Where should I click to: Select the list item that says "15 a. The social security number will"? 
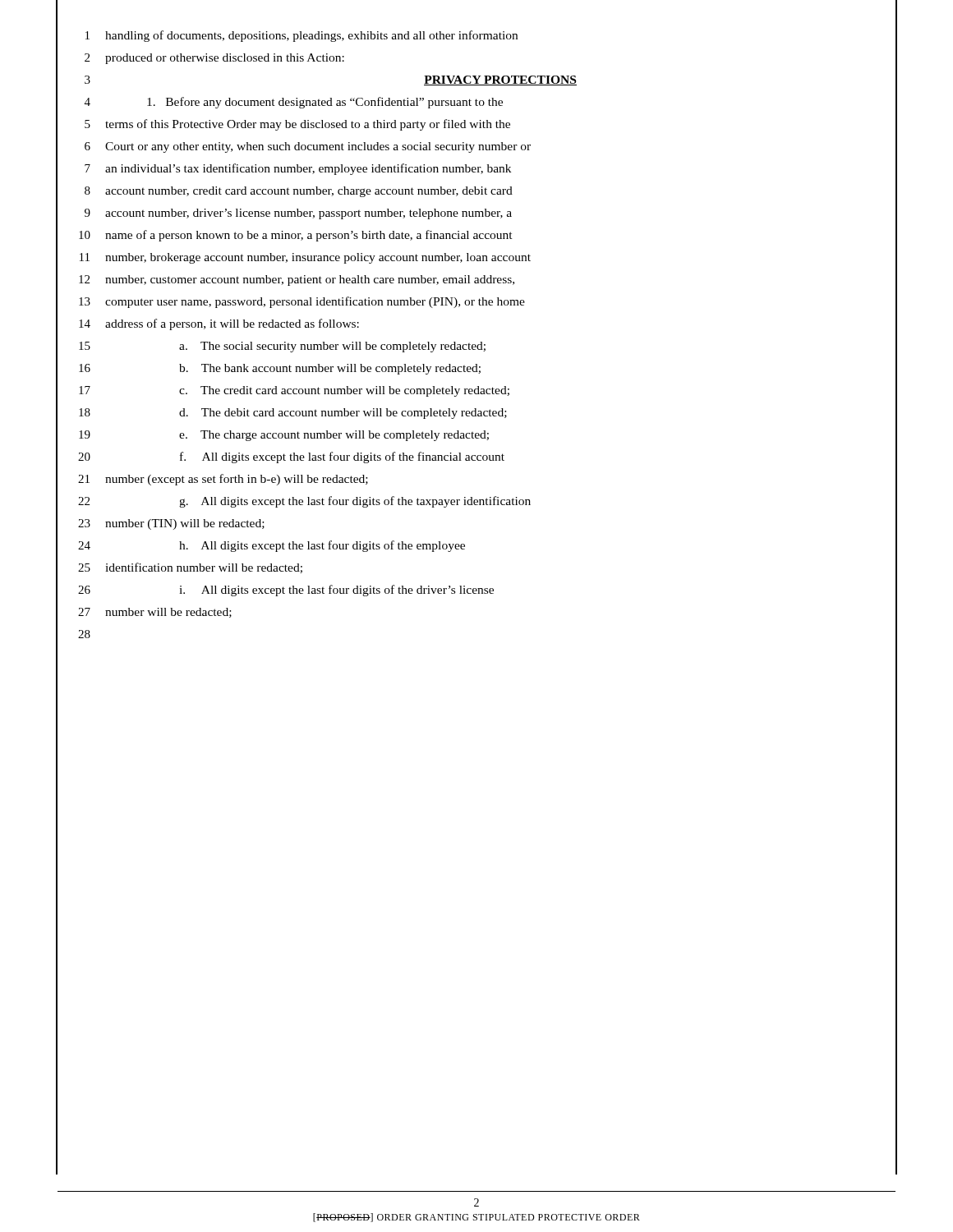point(476,346)
